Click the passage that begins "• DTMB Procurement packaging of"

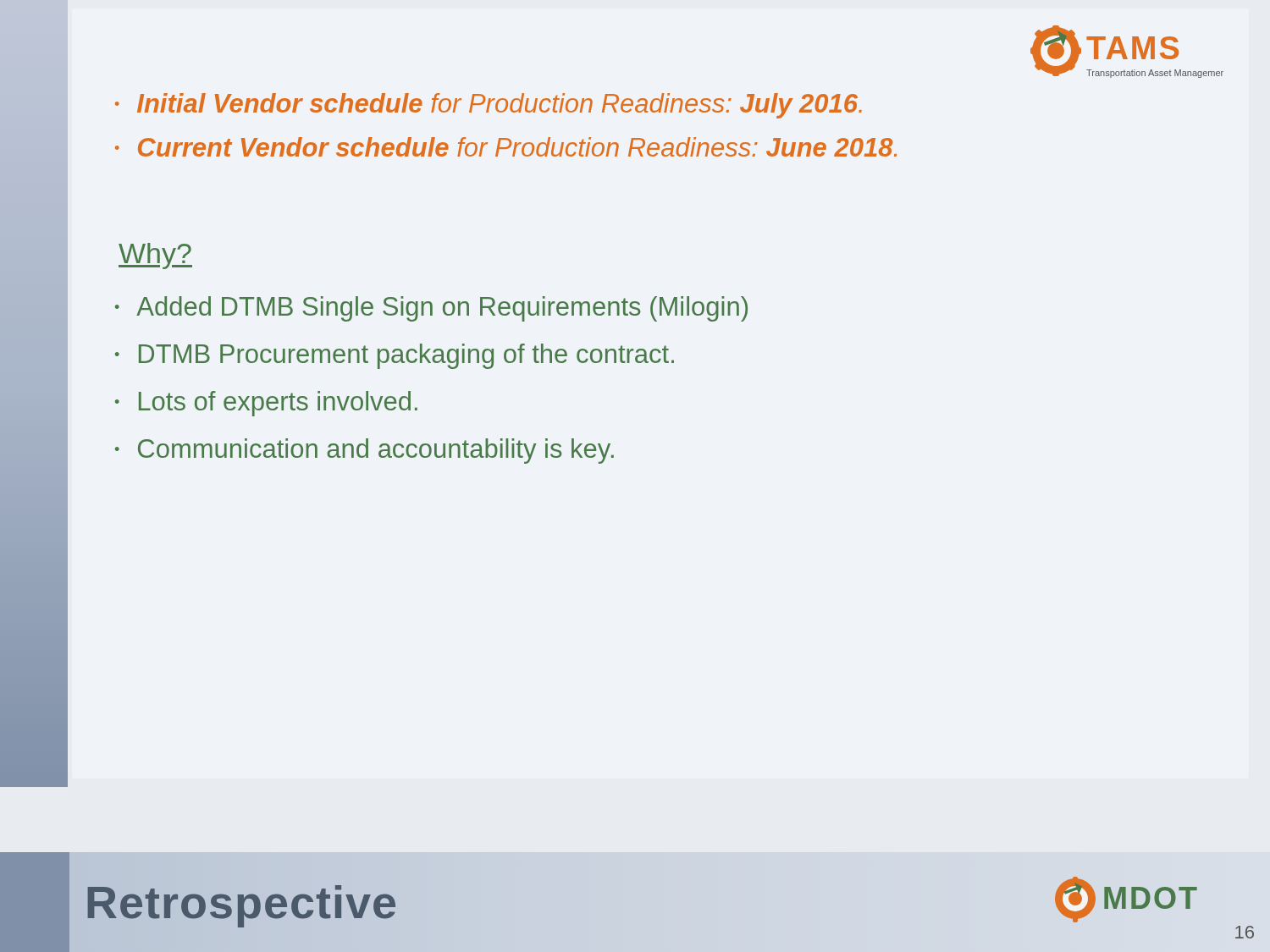(395, 355)
